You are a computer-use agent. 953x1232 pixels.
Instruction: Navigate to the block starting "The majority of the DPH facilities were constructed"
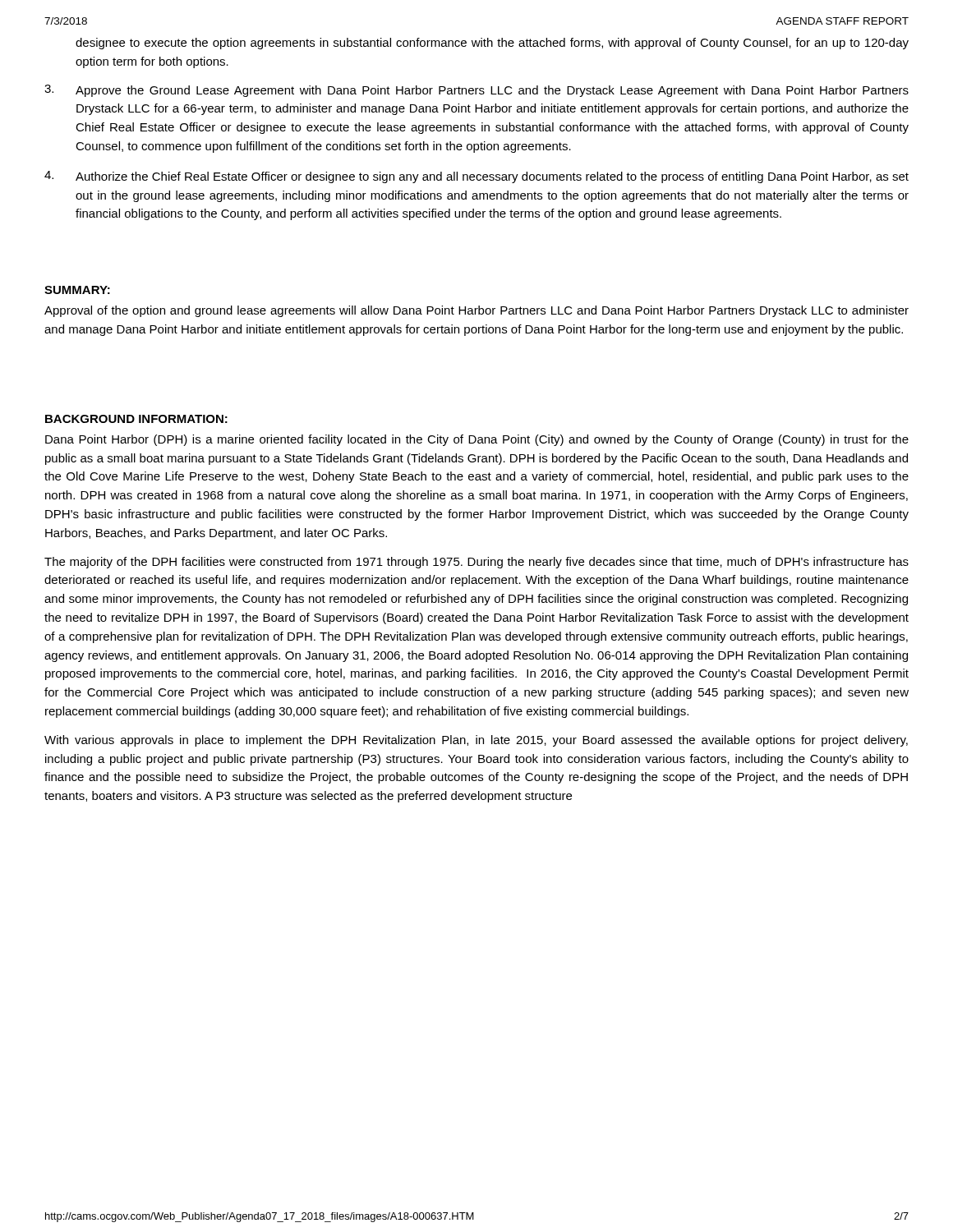[x=476, y=636]
